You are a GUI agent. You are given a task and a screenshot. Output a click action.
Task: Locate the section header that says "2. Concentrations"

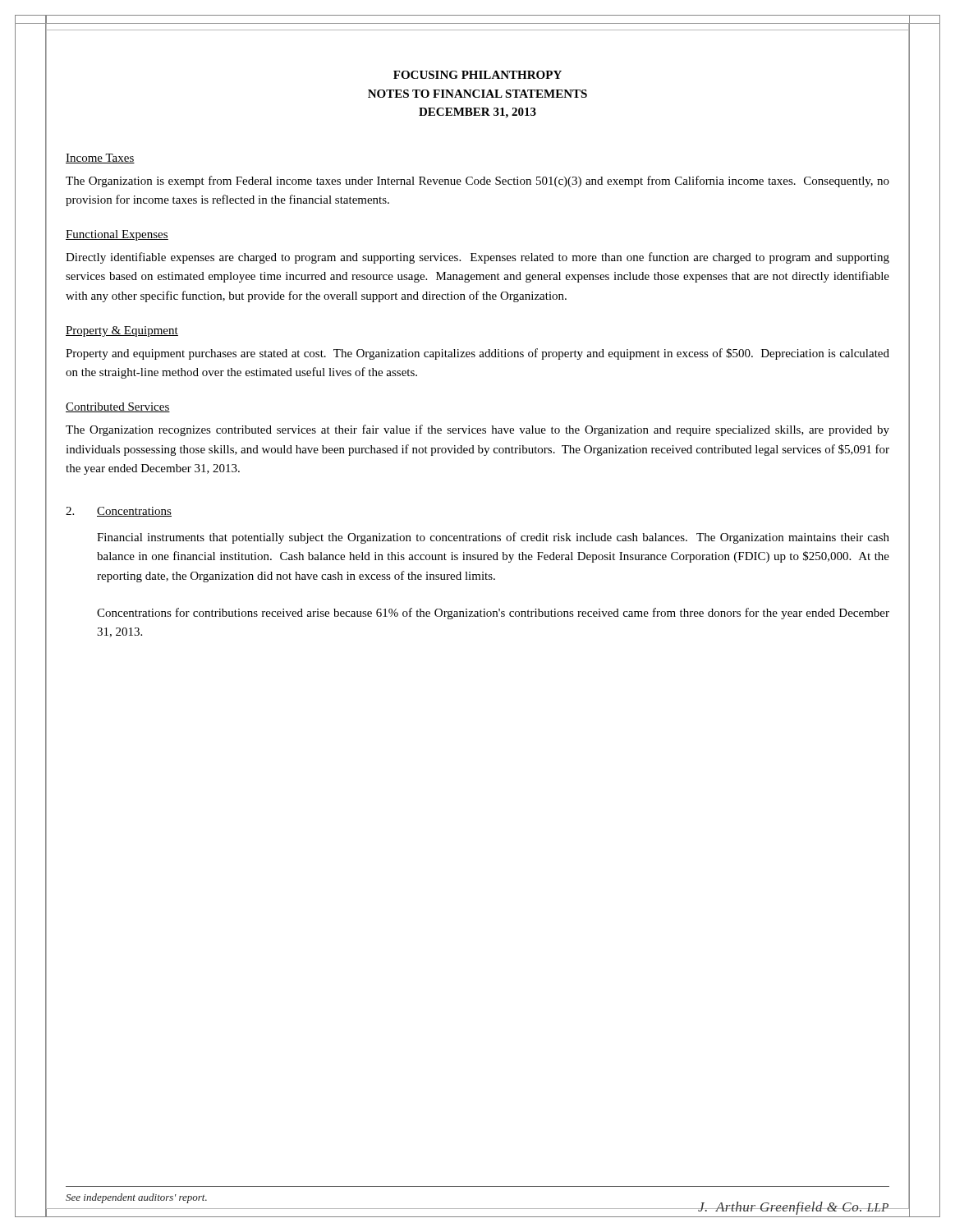[119, 511]
